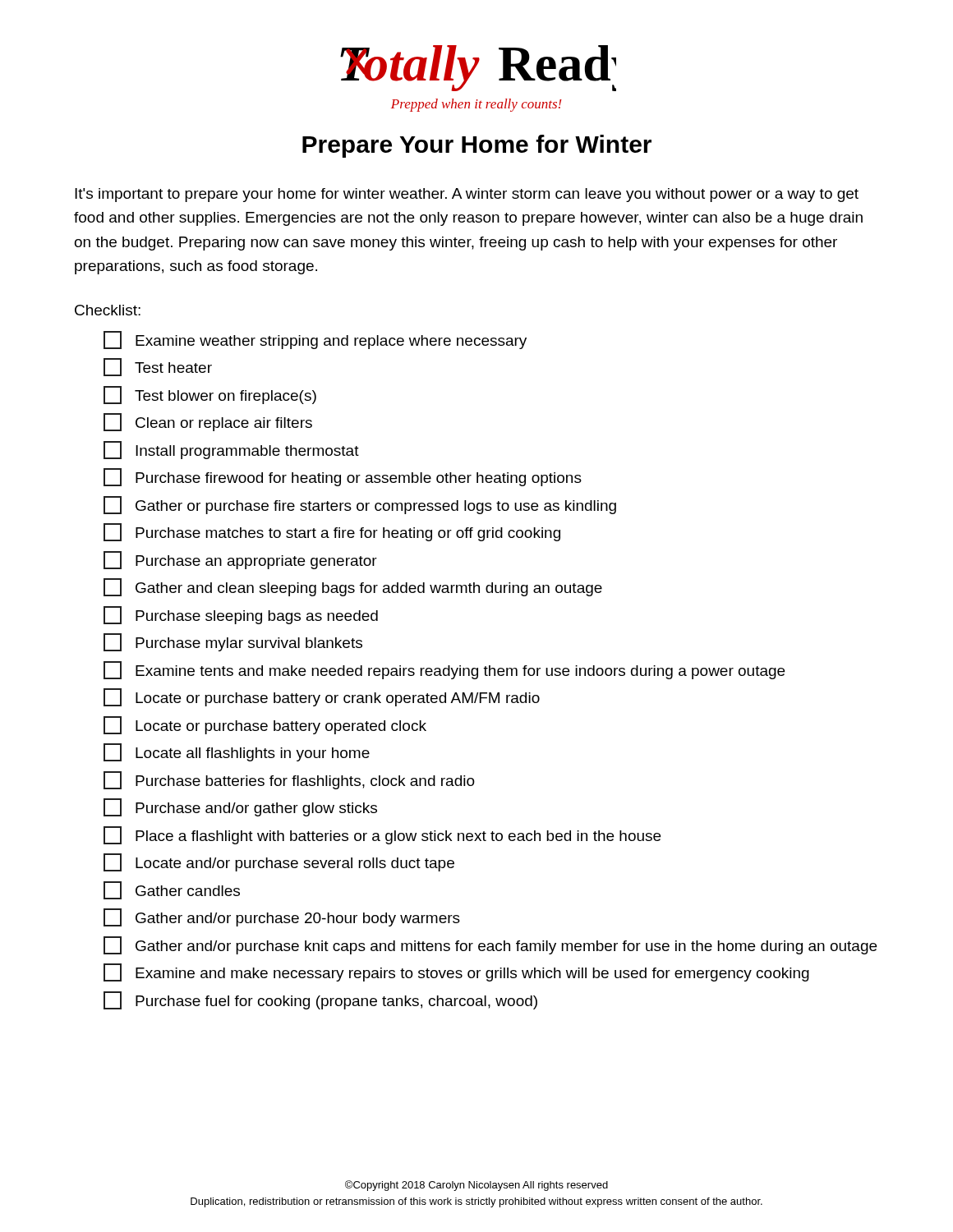Image resolution: width=953 pixels, height=1232 pixels.
Task: Point to the block starting "Locate all flashlights"
Action: click(237, 752)
